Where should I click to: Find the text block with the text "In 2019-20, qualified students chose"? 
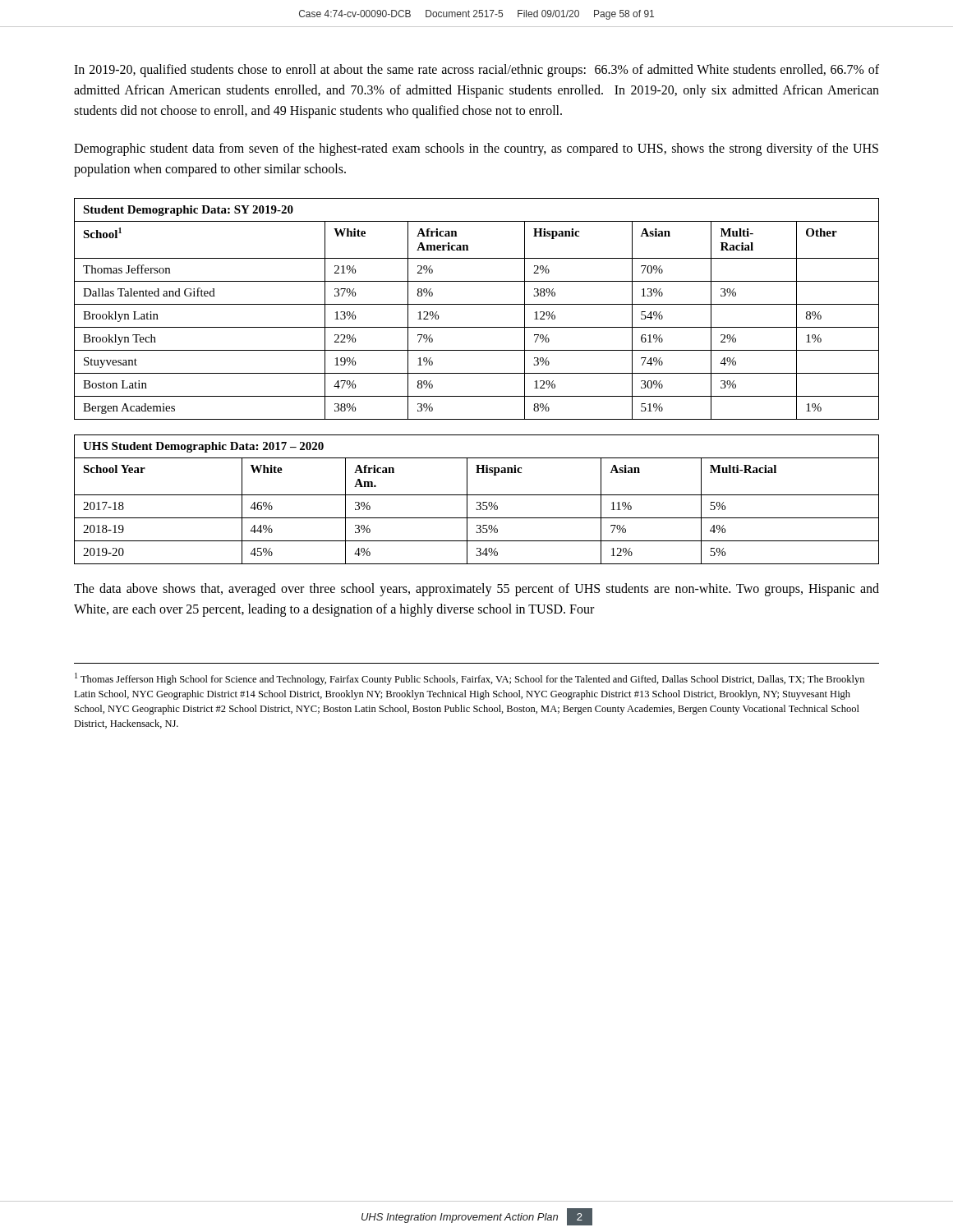coord(476,90)
